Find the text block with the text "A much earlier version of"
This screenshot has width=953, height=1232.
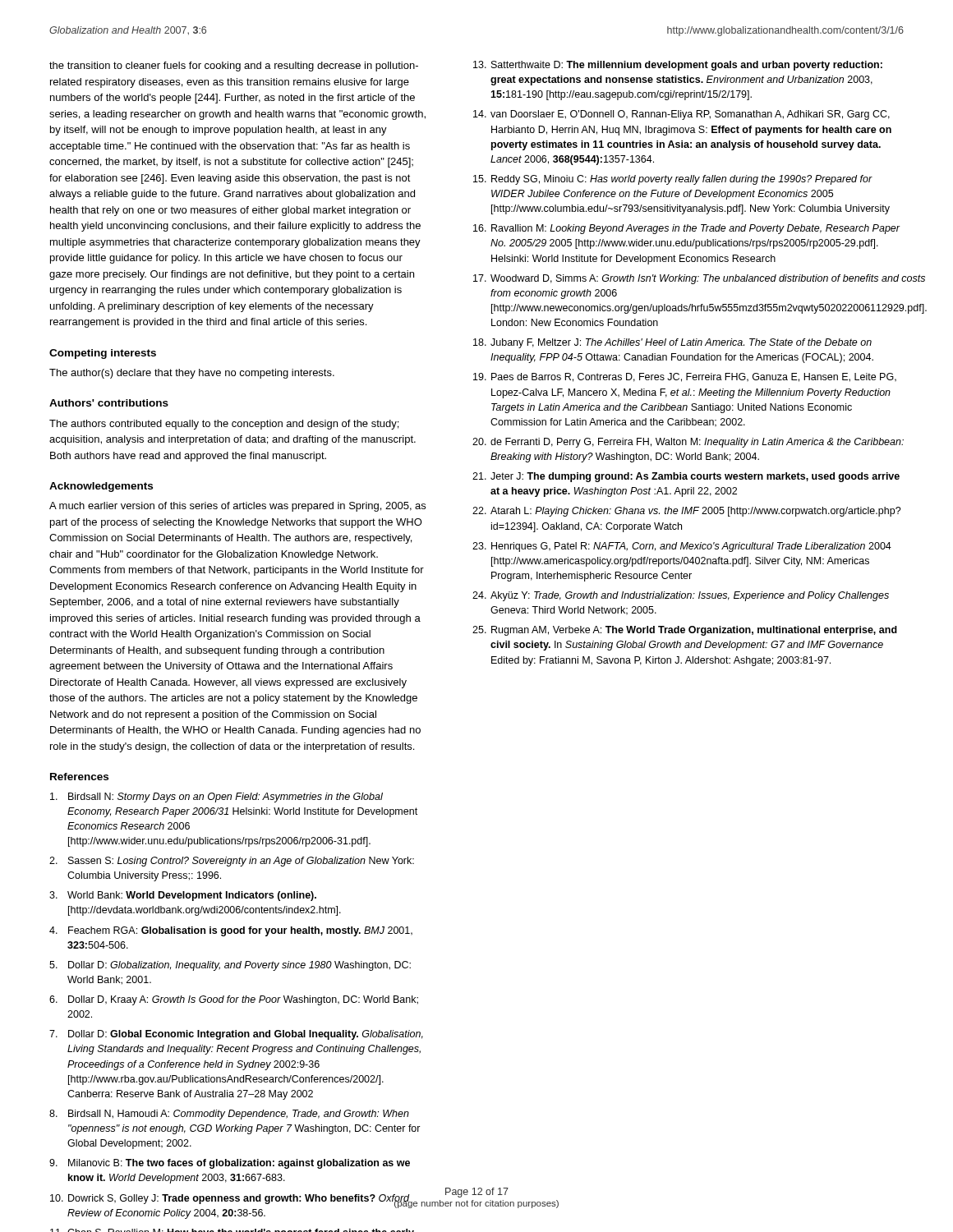(x=238, y=626)
